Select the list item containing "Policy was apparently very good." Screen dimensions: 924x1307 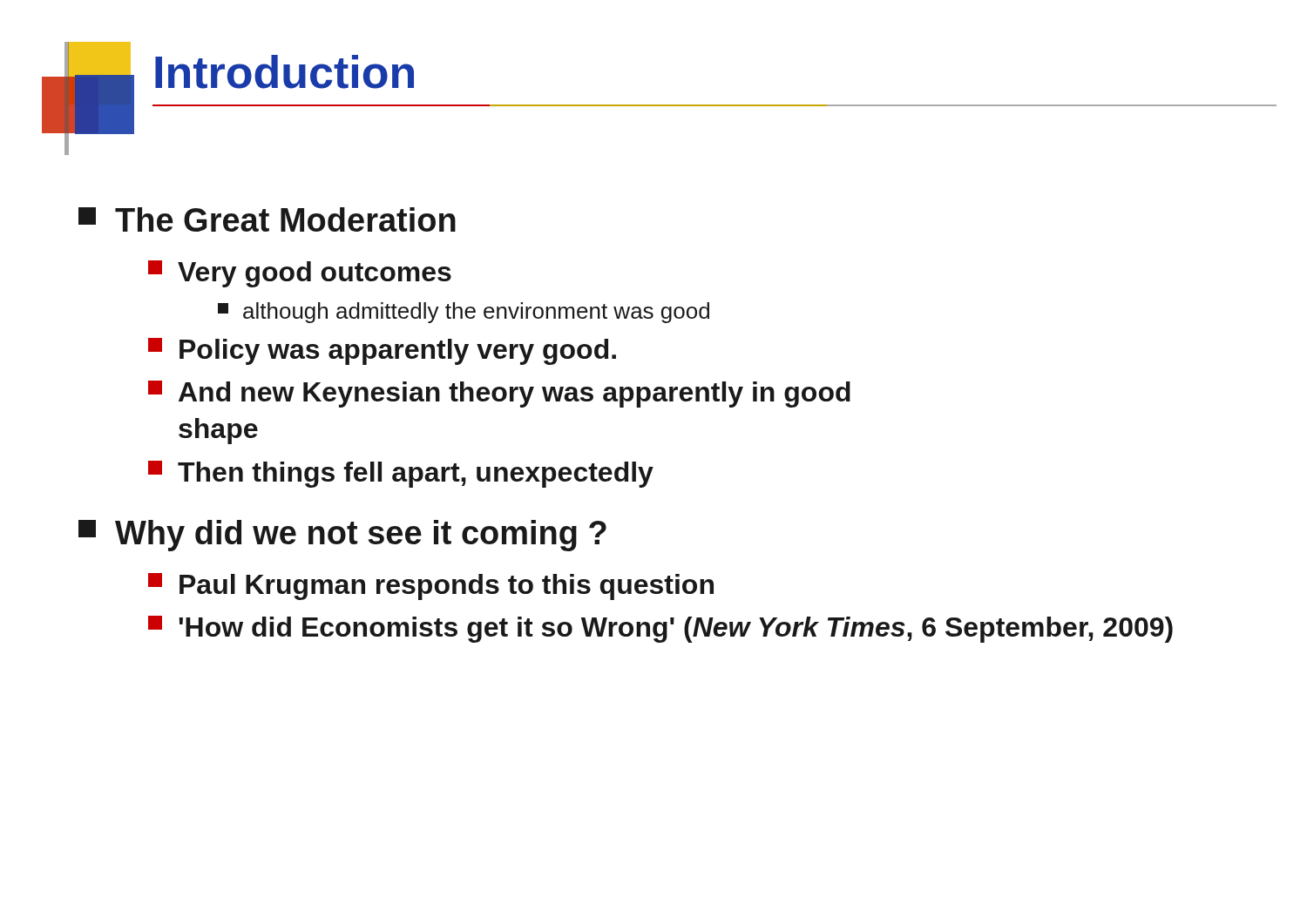pos(383,350)
